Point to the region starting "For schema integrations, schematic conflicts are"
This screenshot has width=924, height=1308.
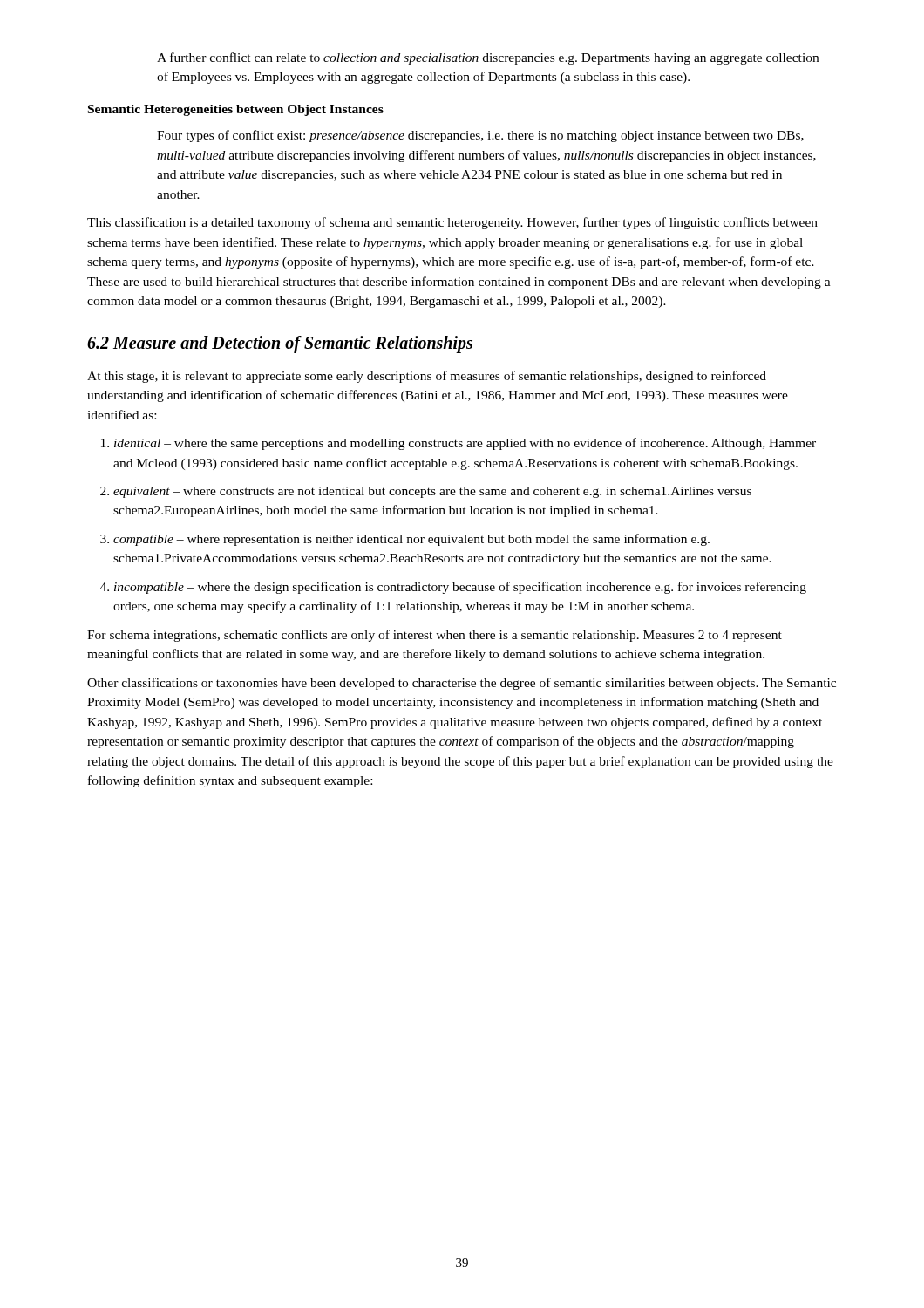pyautogui.click(x=462, y=645)
